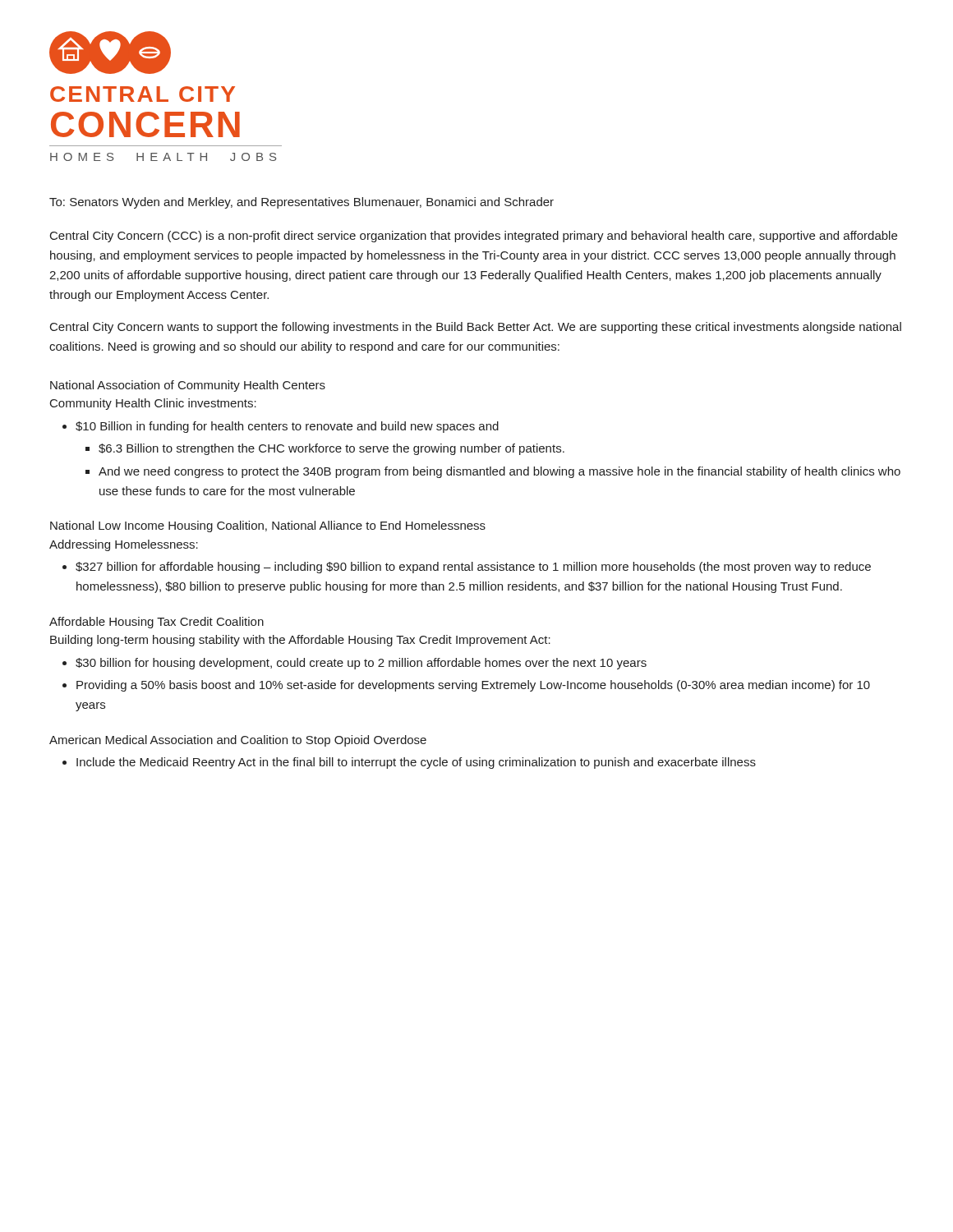953x1232 pixels.
Task: Find the block on this page that starts "Building long-term housing stability with the Affordable Housing"
Action: (300, 640)
